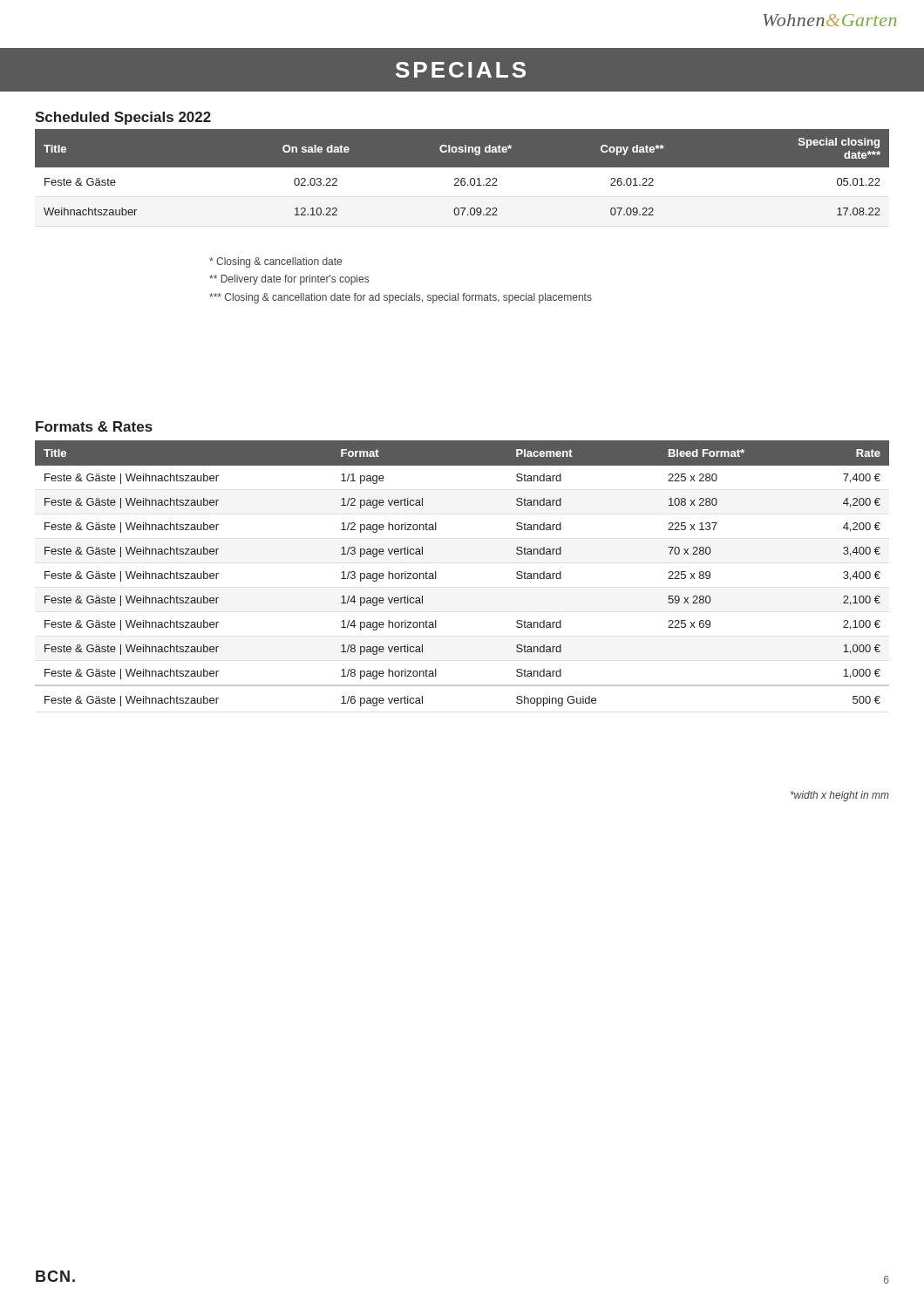Click on the table containing "Feste & Gäste |"
Viewport: 924px width, 1308px height.
462,576
